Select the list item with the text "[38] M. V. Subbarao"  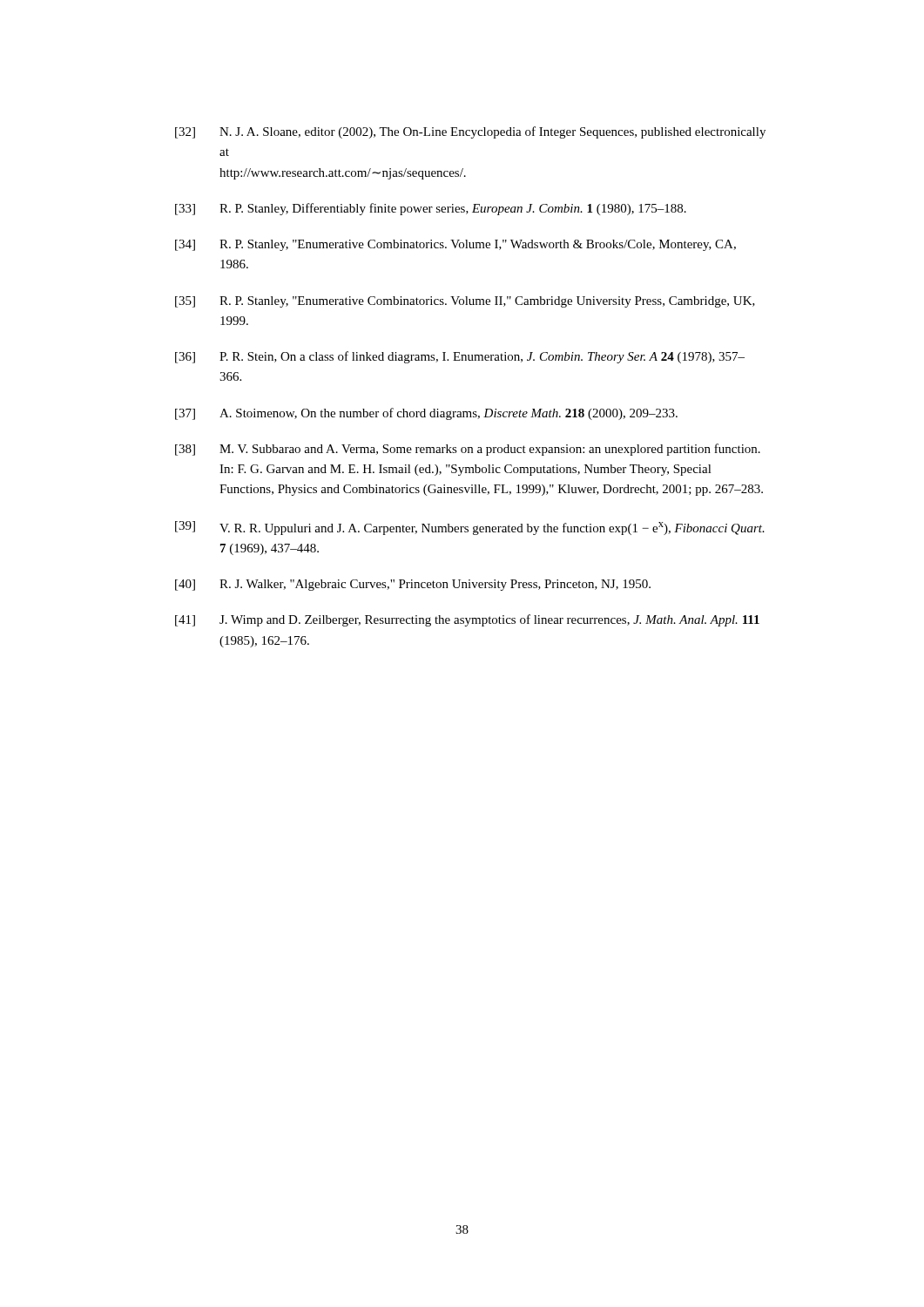click(471, 469)
